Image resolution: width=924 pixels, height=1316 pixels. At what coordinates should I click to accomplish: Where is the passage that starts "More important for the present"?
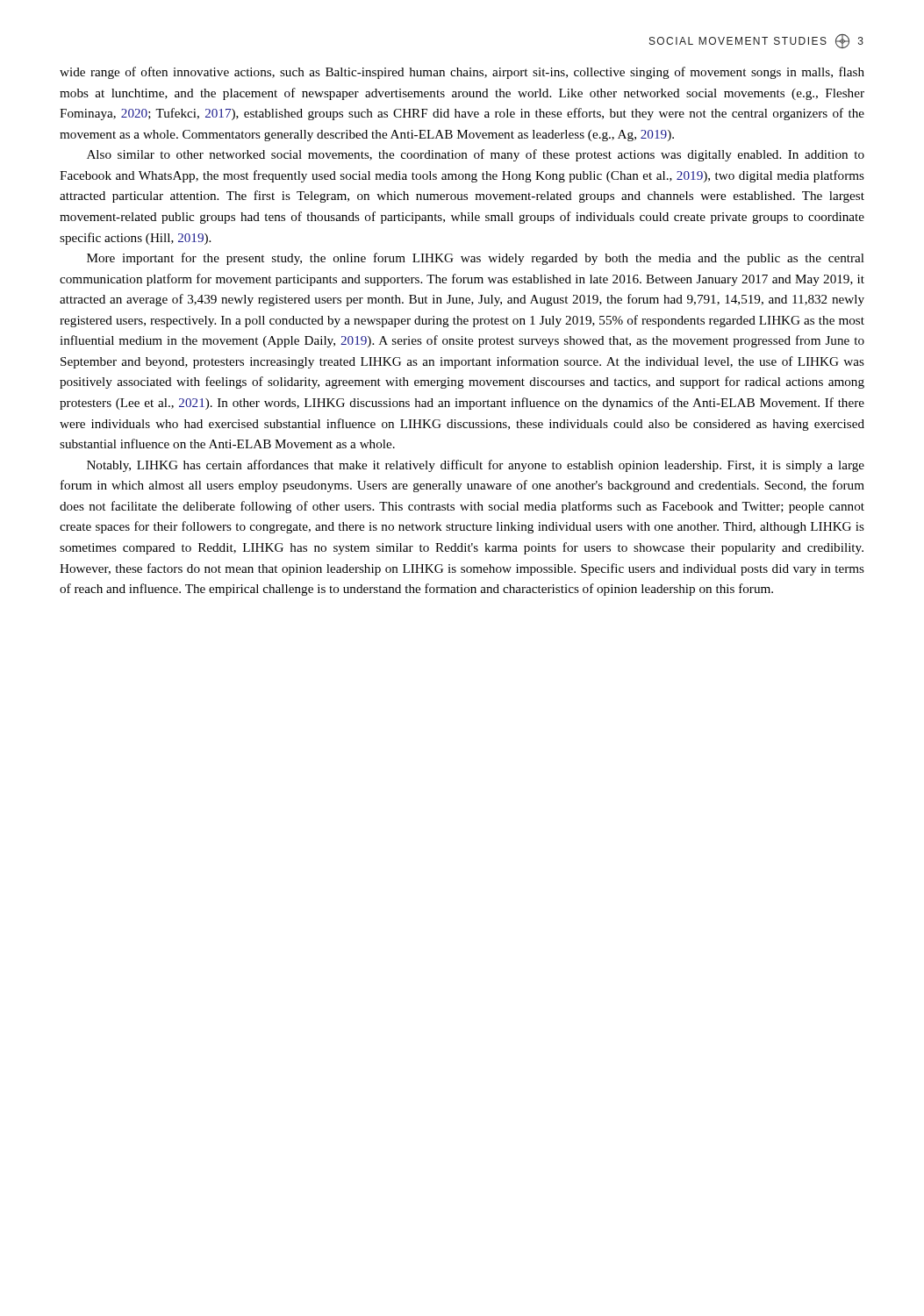point(462,351)
